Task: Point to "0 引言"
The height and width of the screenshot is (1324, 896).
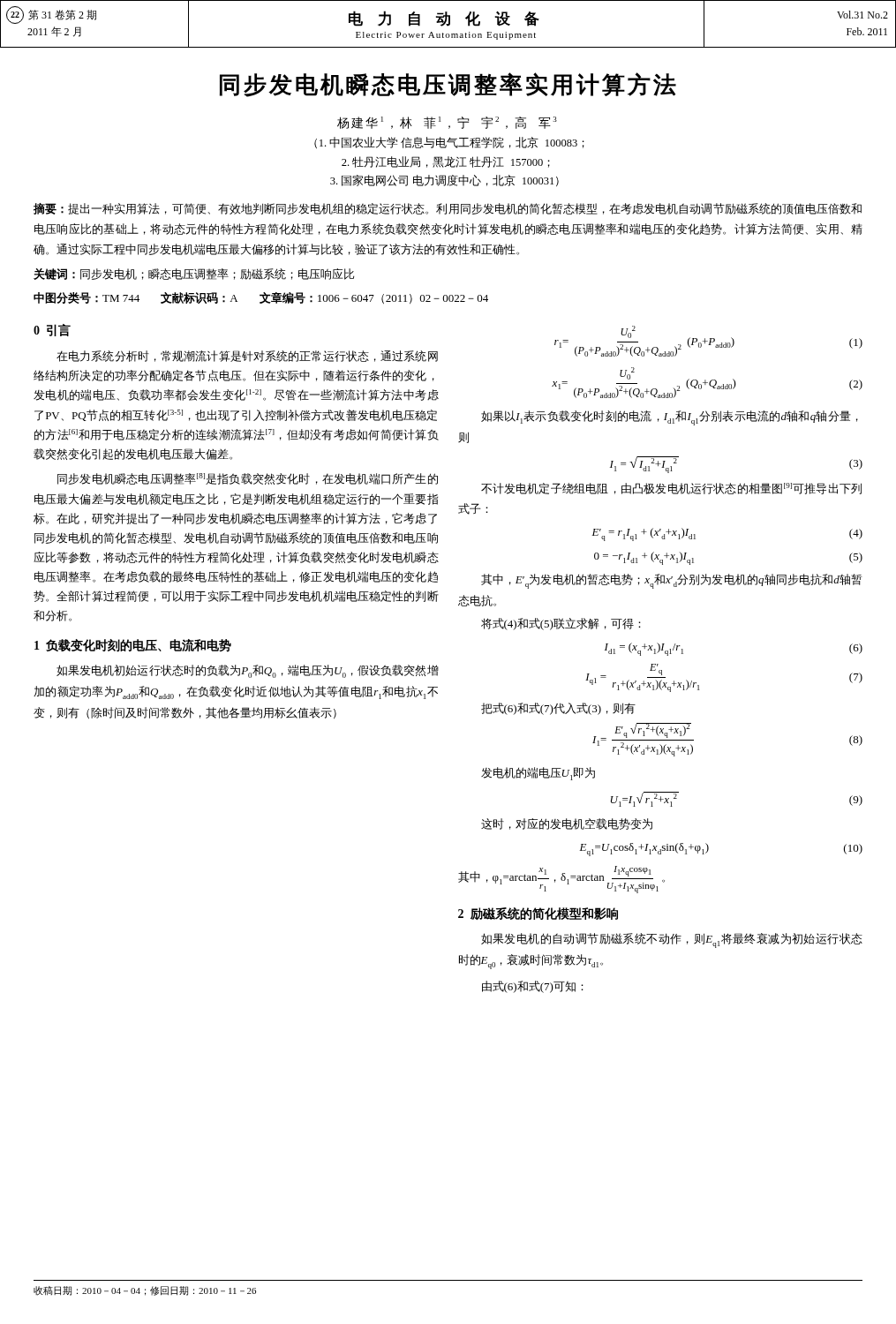Action: [52, 331]
